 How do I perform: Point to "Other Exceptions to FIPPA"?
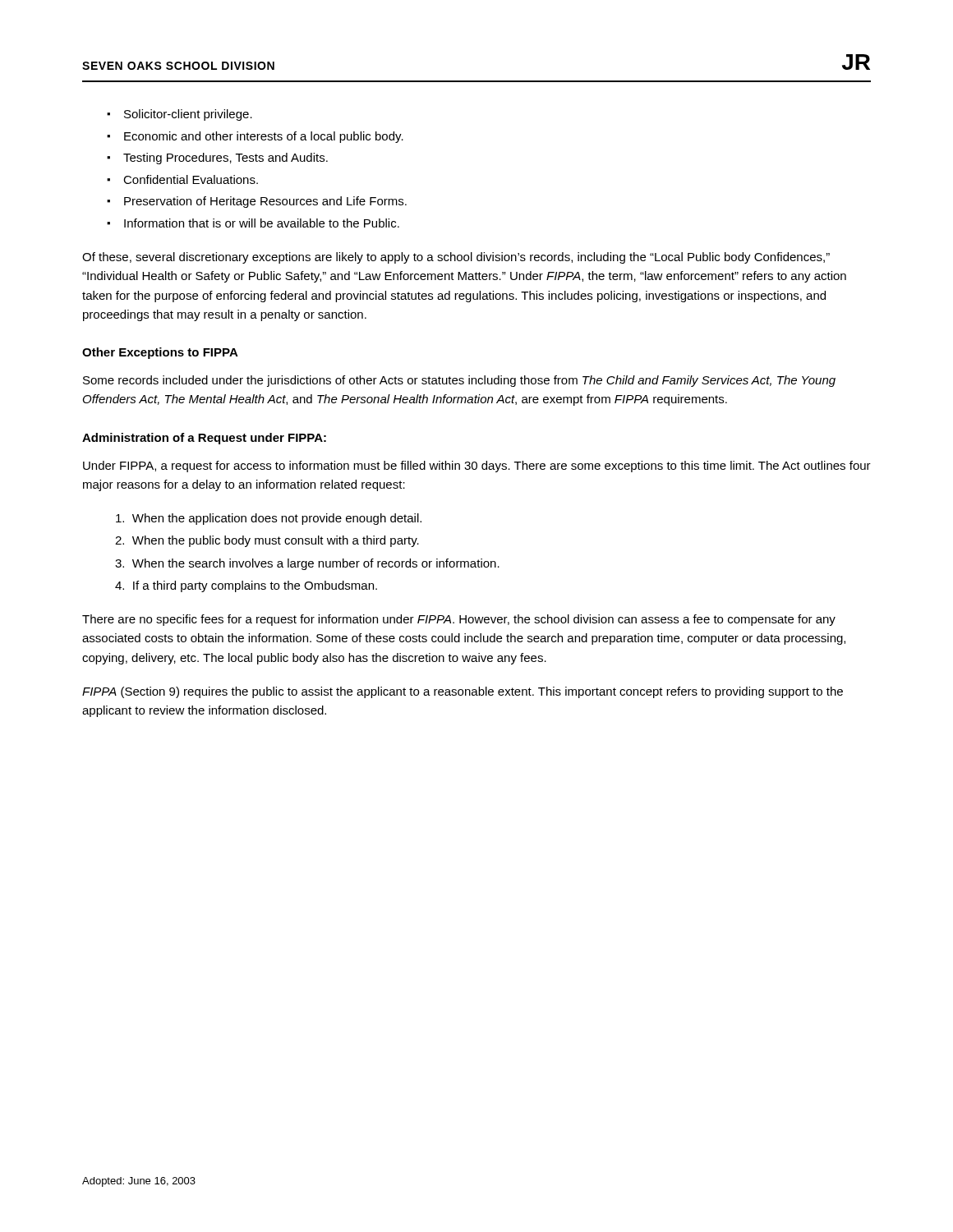(160, 352)
